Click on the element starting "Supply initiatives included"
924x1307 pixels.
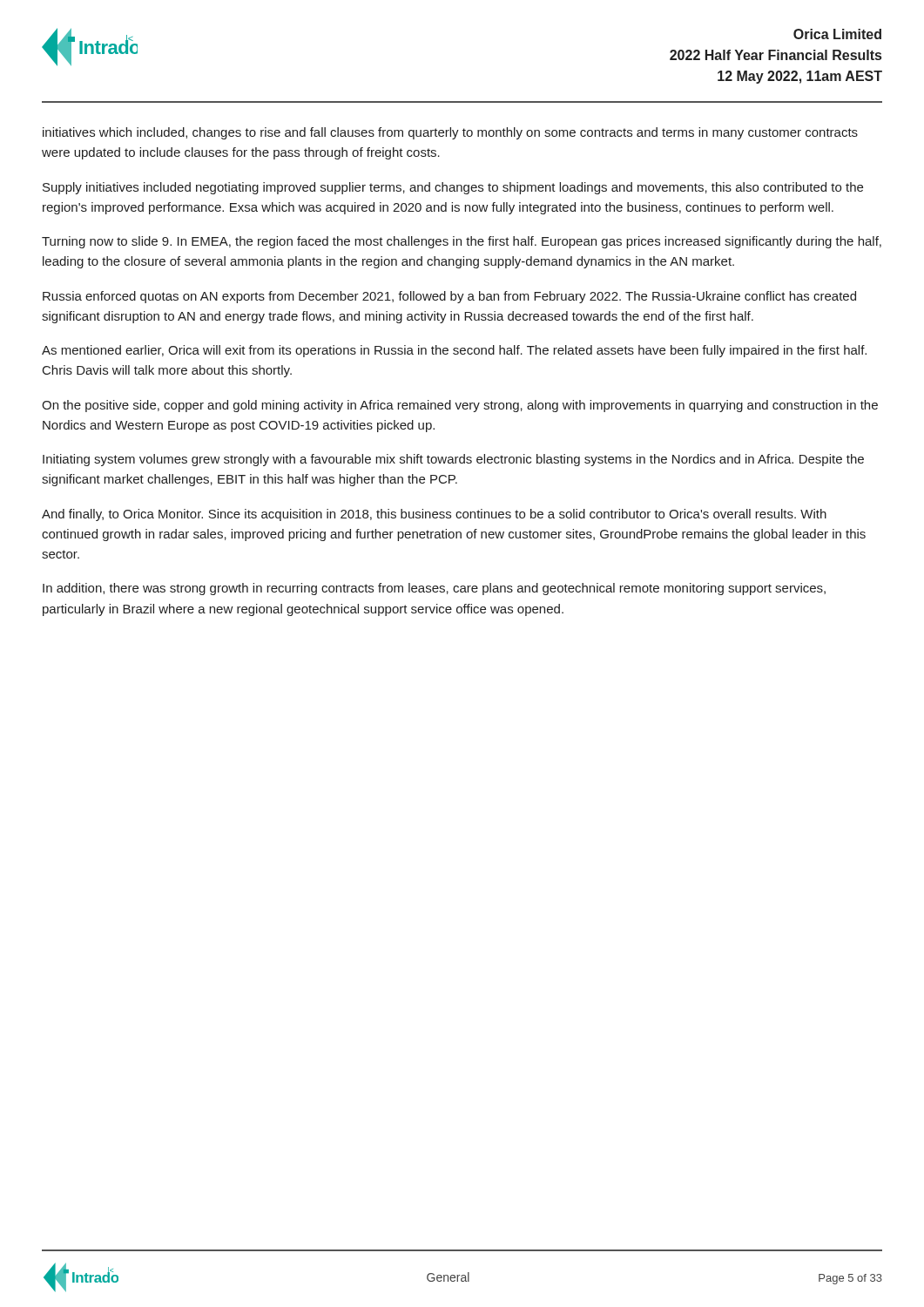[x=453, y=197]
